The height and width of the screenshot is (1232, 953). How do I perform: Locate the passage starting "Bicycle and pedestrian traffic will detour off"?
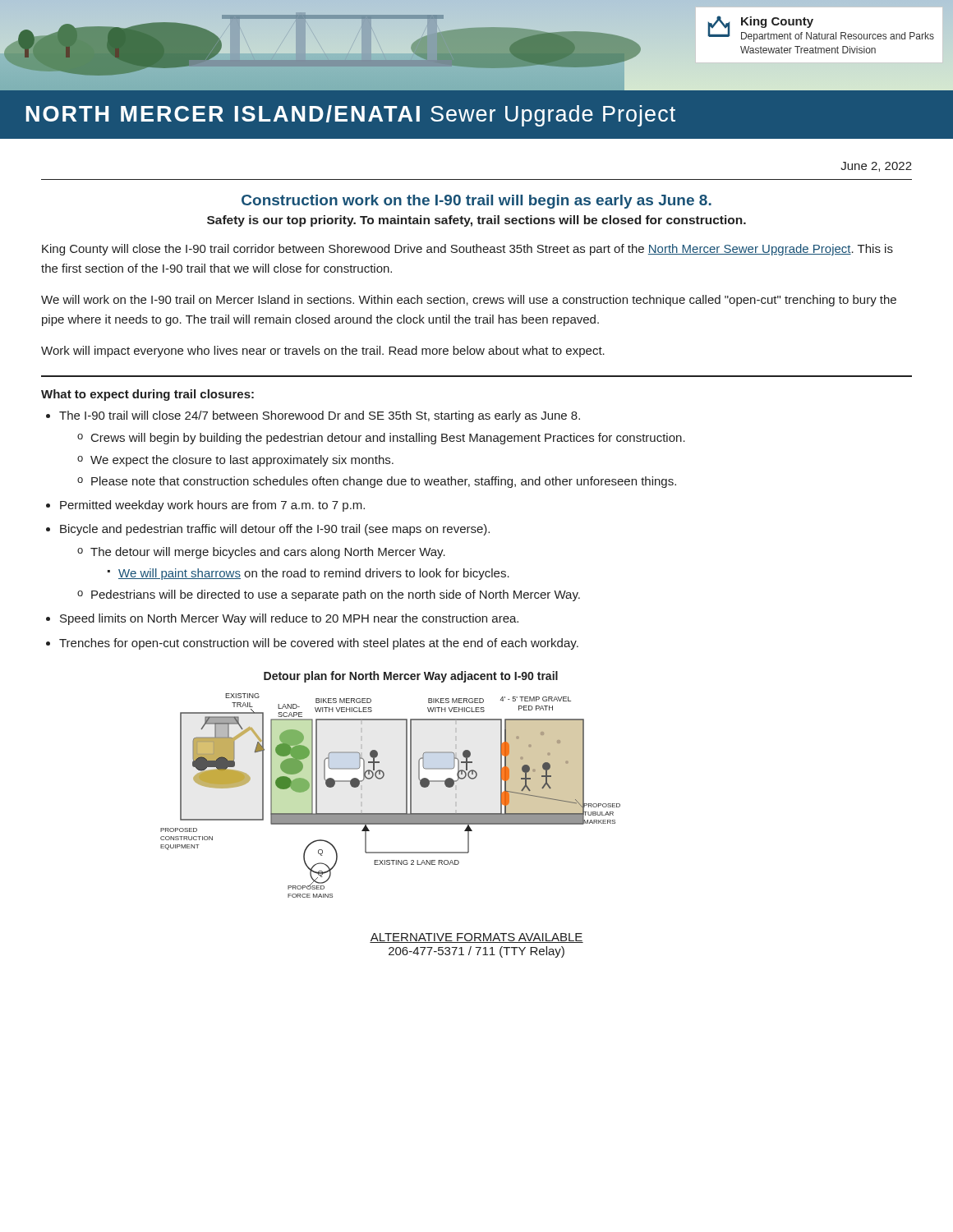click(x=486, y=563)
